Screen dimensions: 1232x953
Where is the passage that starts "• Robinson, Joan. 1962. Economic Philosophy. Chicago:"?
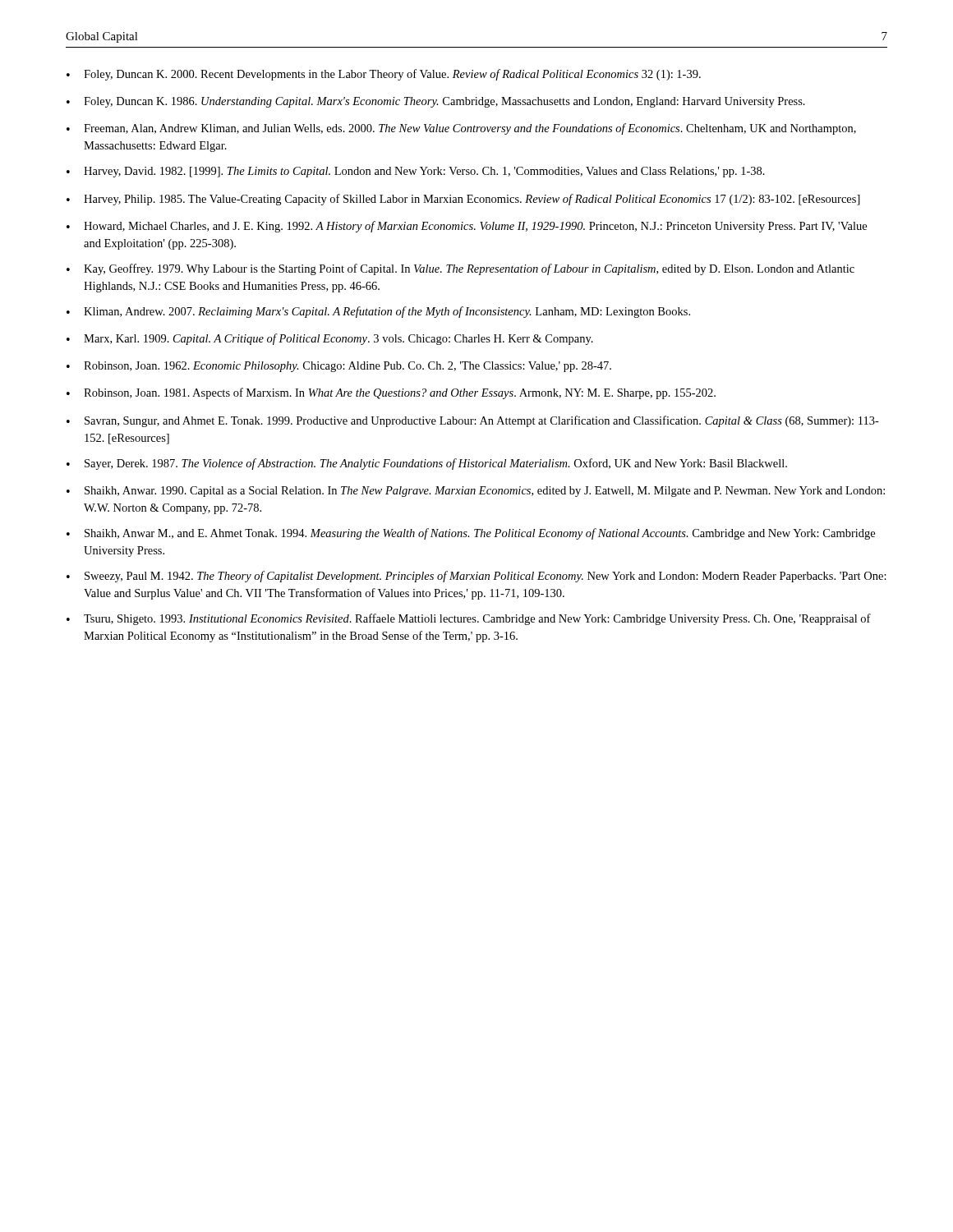[476, 367]
